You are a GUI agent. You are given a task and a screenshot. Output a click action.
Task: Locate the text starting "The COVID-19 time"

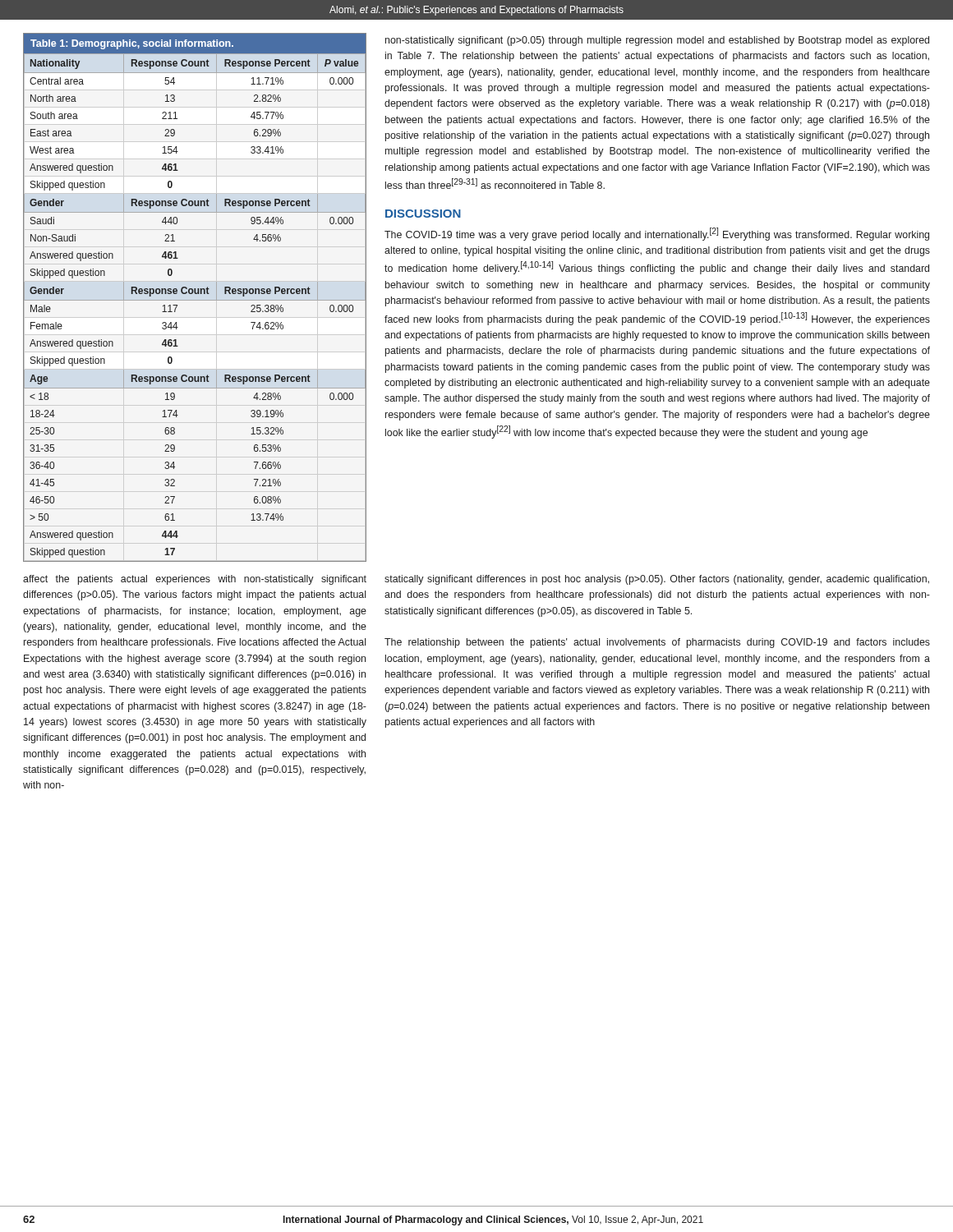pos(657,333)
